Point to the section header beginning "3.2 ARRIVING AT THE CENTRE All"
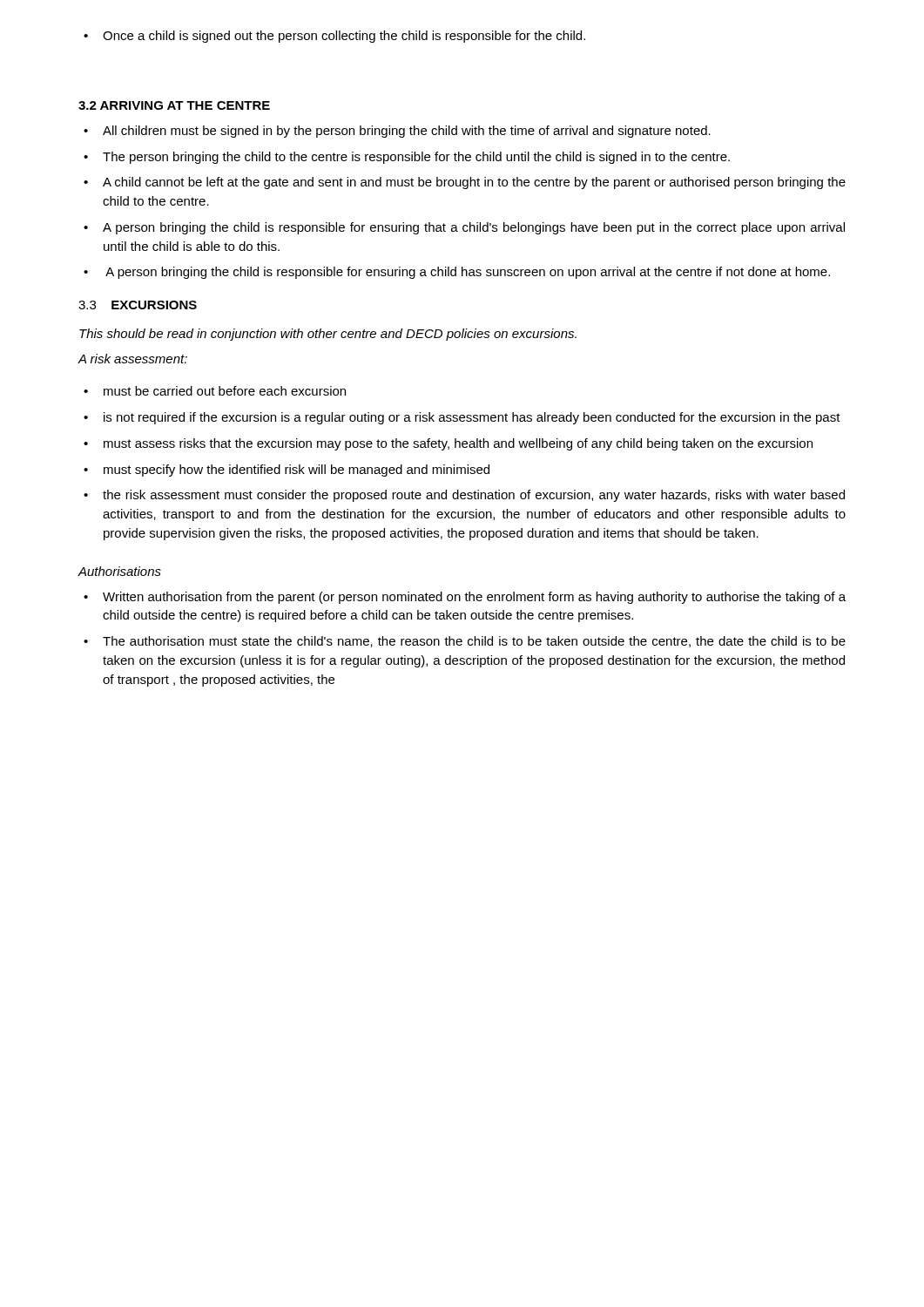This screenshot has height=1307, width=924. pos(462,189)
